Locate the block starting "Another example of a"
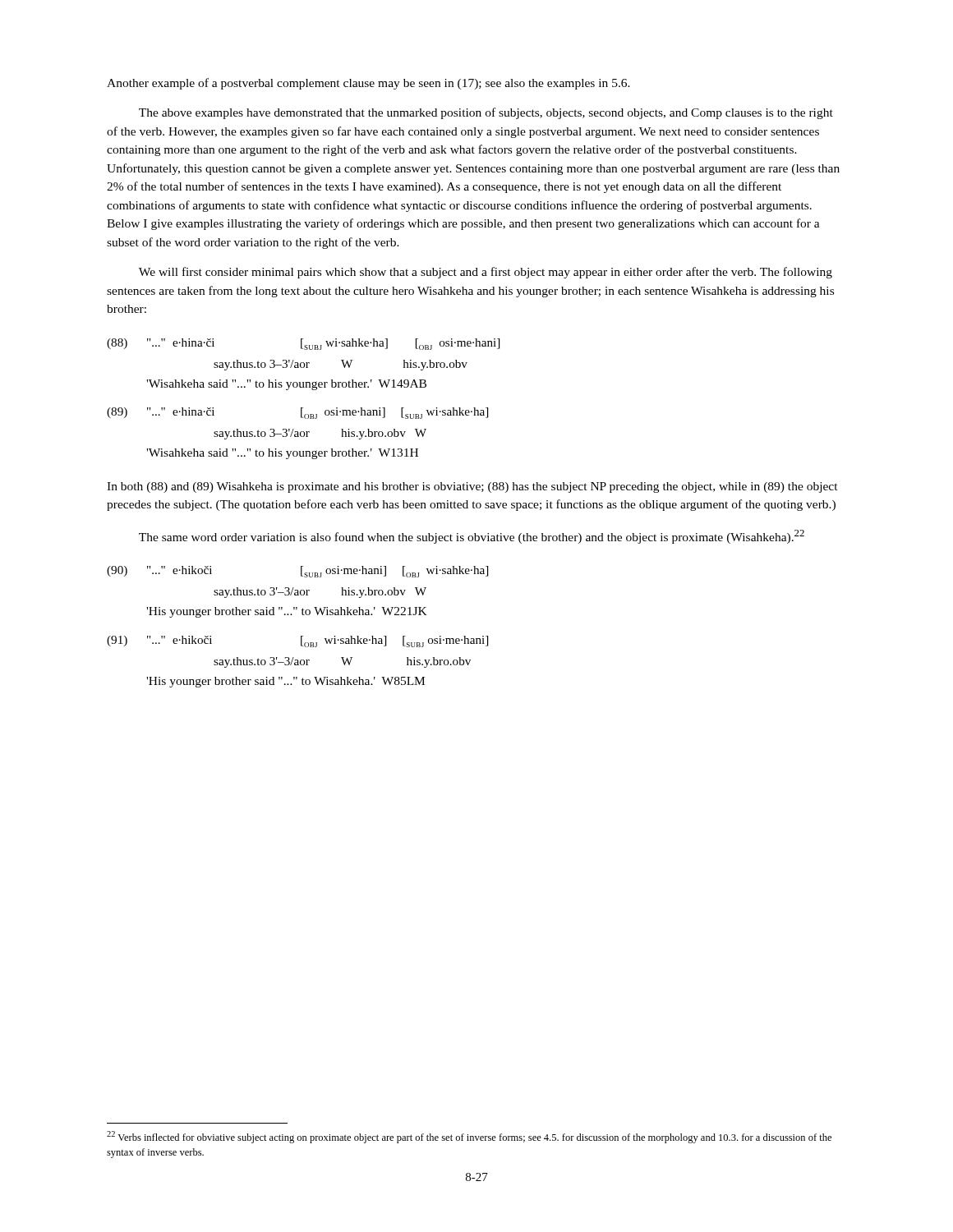The height and width of the screenshot is (1232, 953). (369, 83)
